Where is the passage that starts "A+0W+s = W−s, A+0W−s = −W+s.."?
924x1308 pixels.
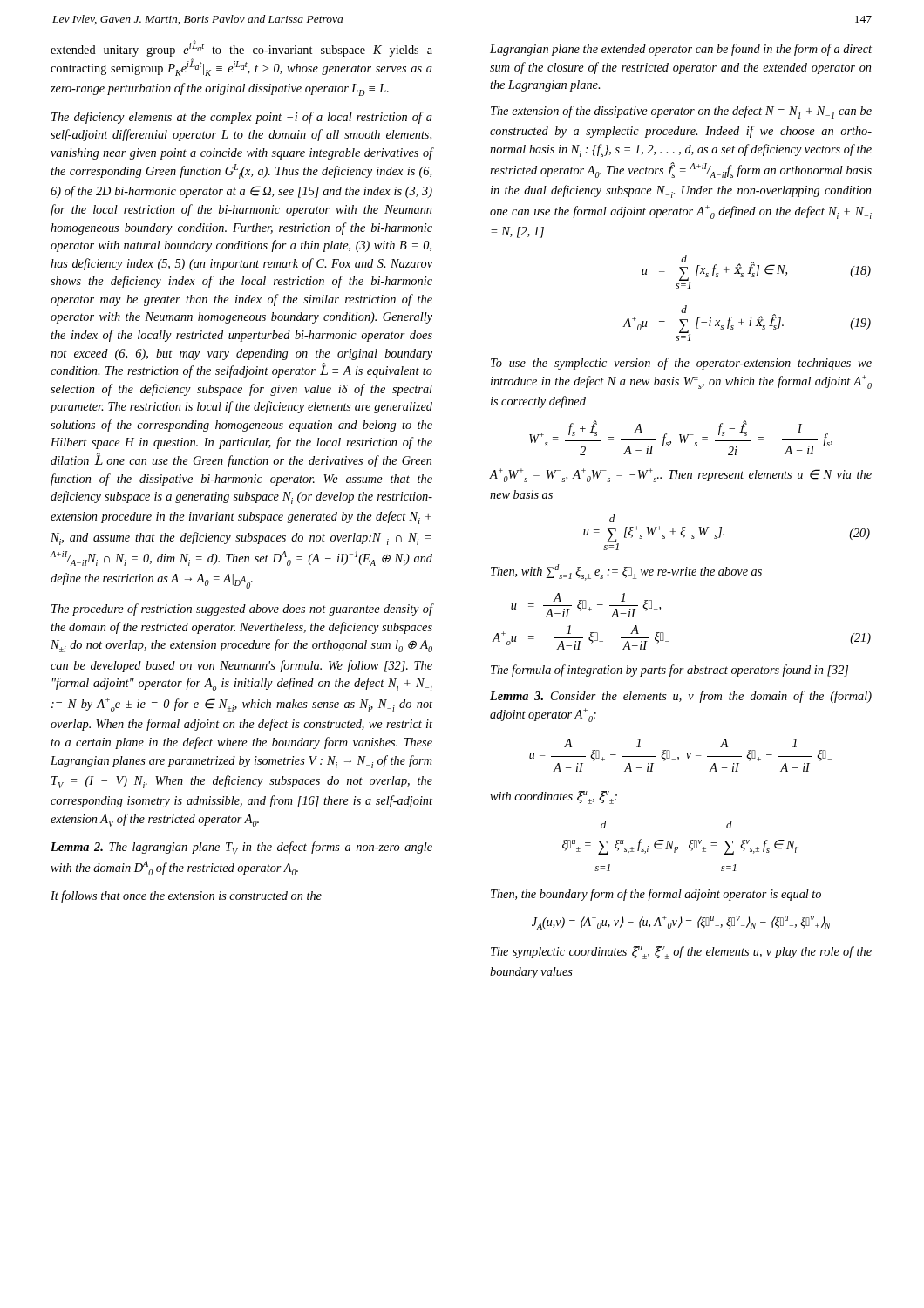click(681, 484)
